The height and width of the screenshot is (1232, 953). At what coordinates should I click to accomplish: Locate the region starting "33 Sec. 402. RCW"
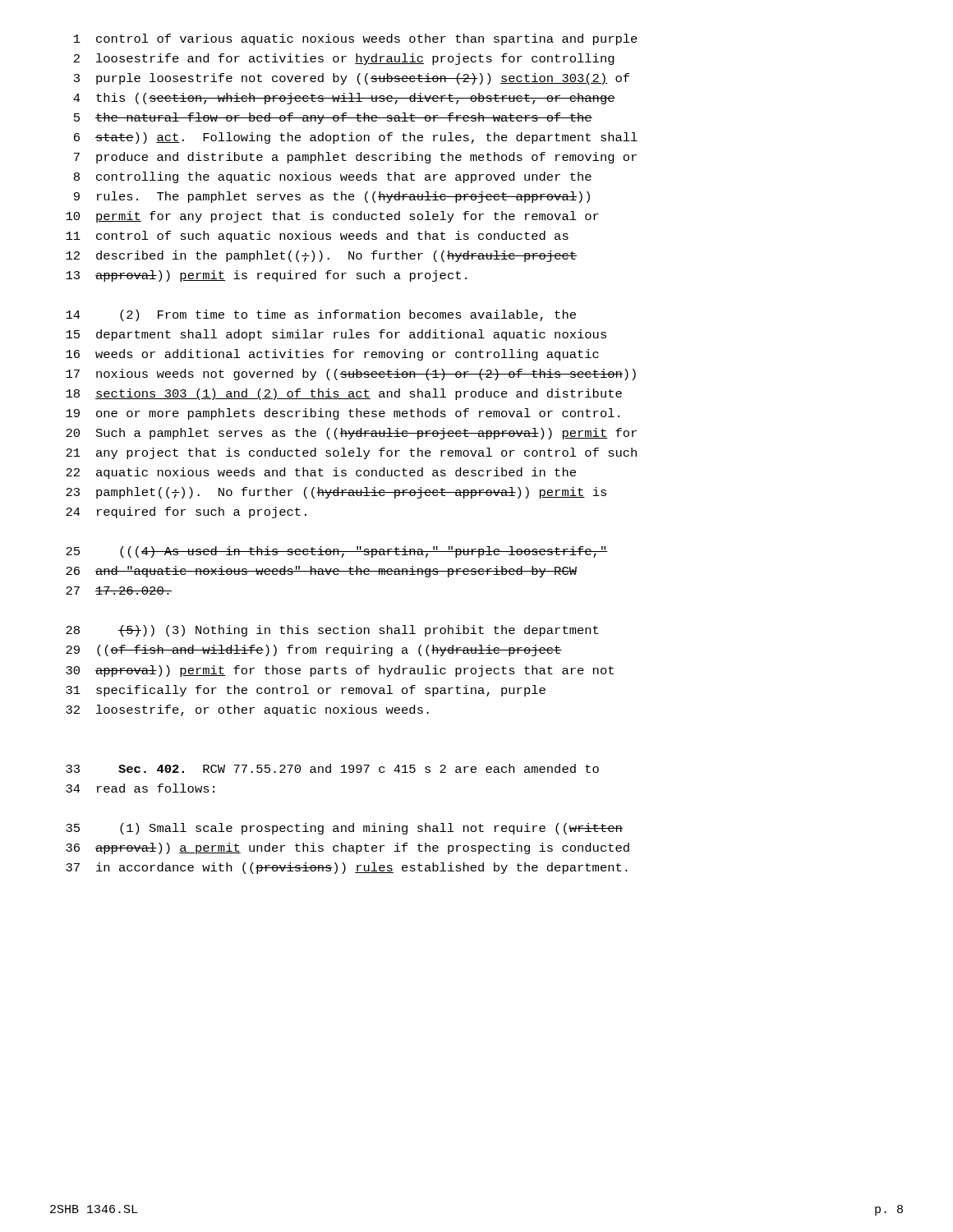pyautogui.click(x=476, y=769)
